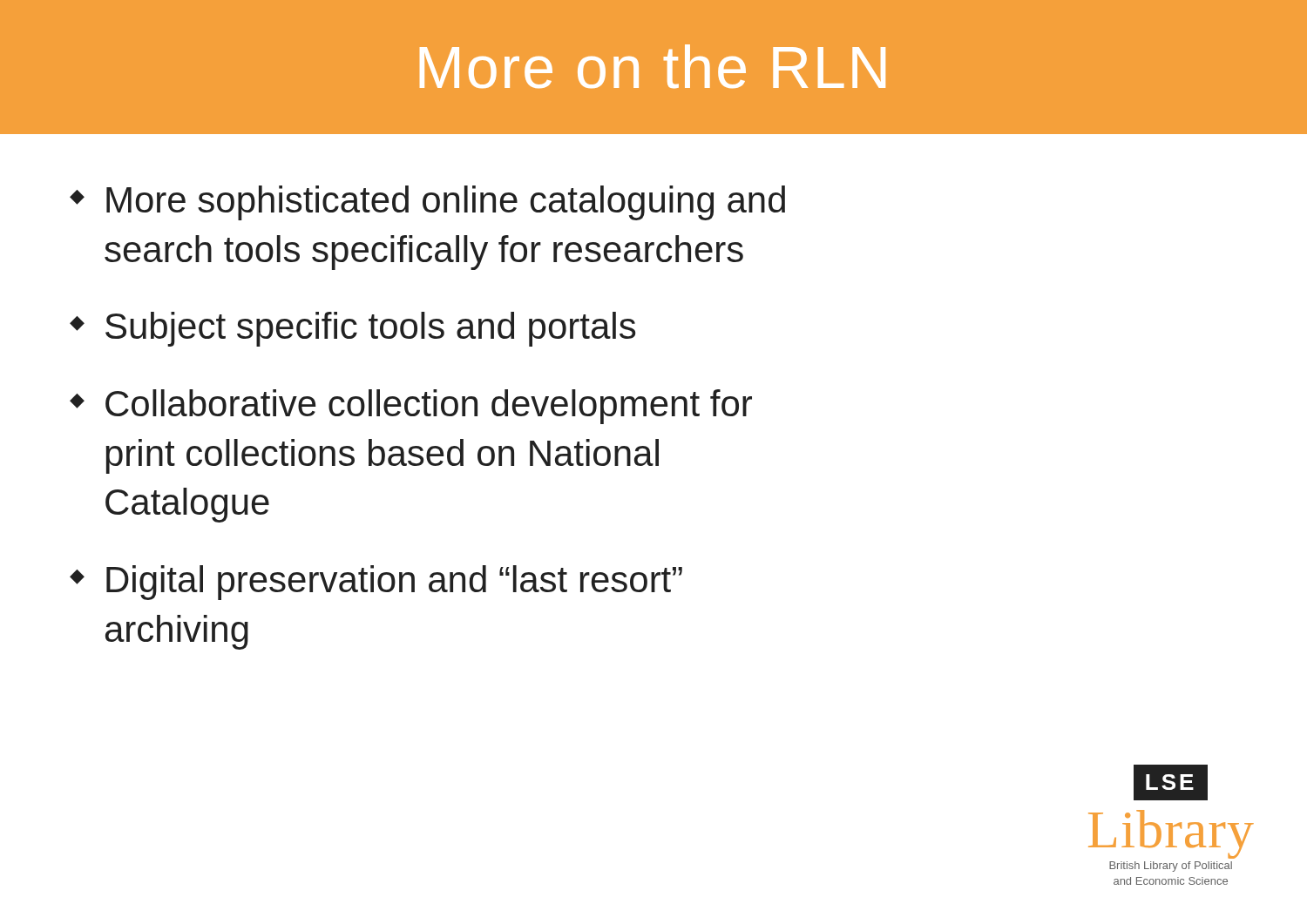Viewport: 1307px width, 924px height.
Task: Where does it say "◆ Digital preservation and “last resort”archiving"?
Action: click(x=377, y=605)
